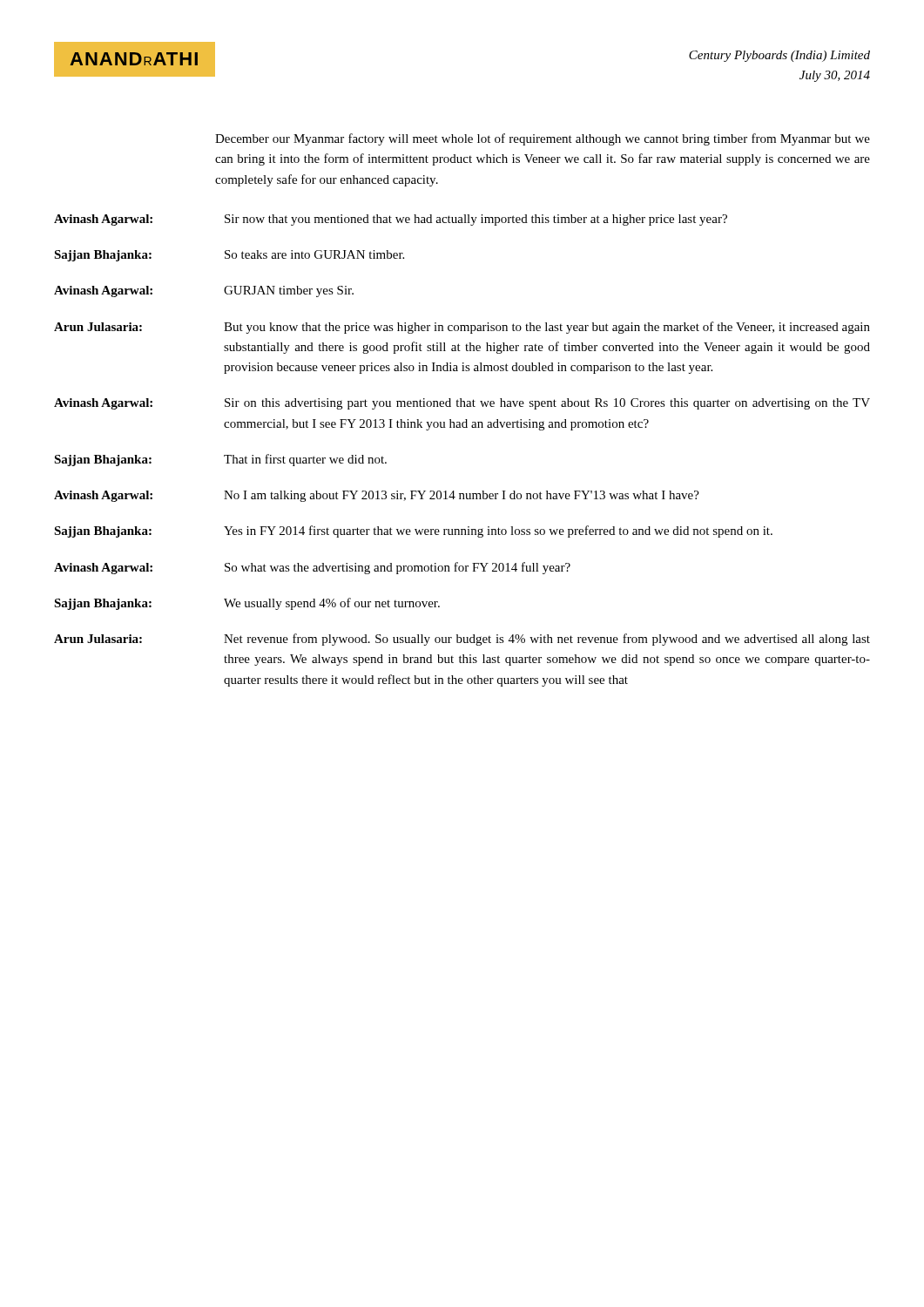This screenshot has height=1307, width=924.
Task: Find the text block starting "Arun Julasaria: But you"
Action: click(x=462, y=347)
